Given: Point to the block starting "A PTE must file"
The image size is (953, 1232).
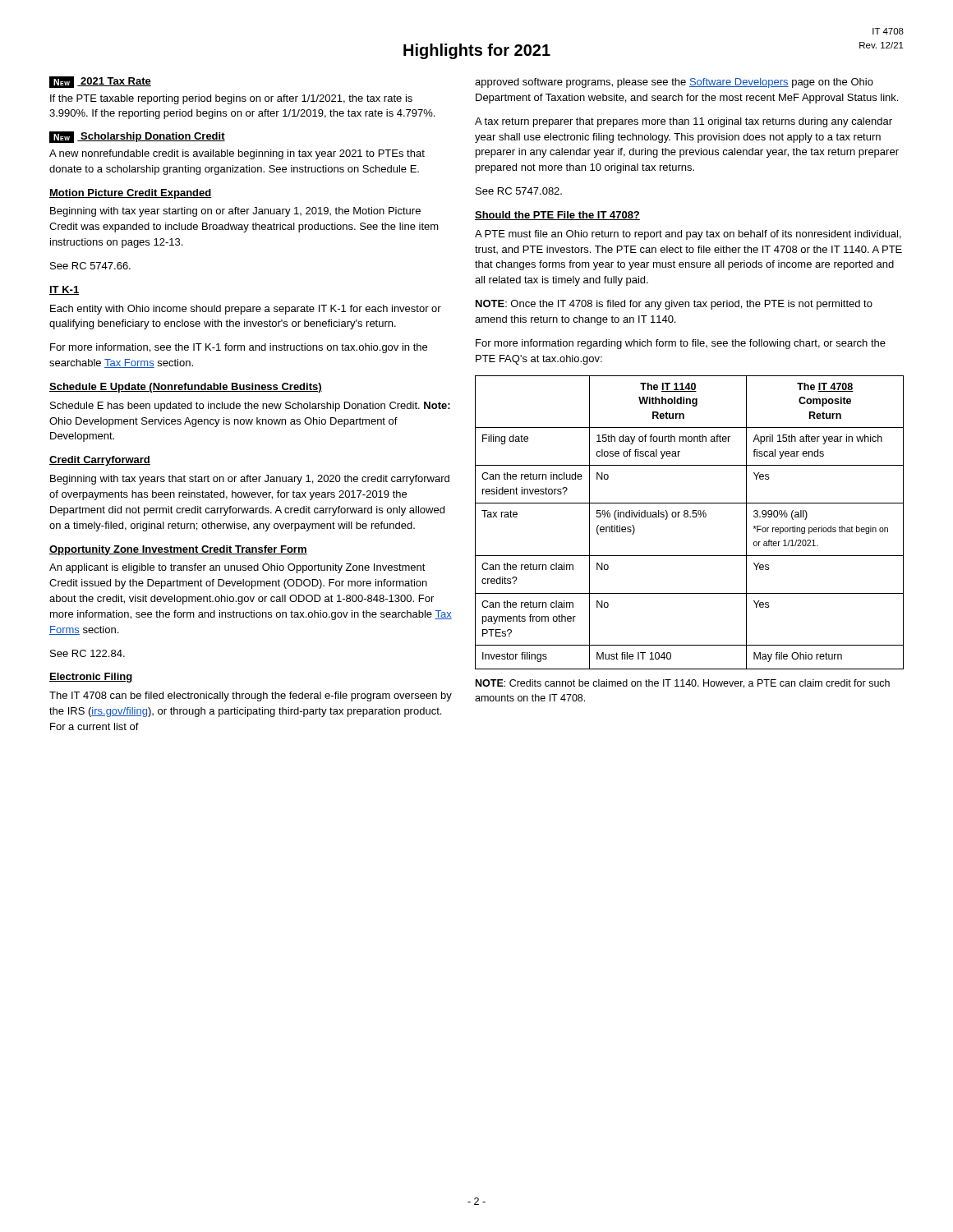Looking at the screenshot, I should [x=689, y=297].
